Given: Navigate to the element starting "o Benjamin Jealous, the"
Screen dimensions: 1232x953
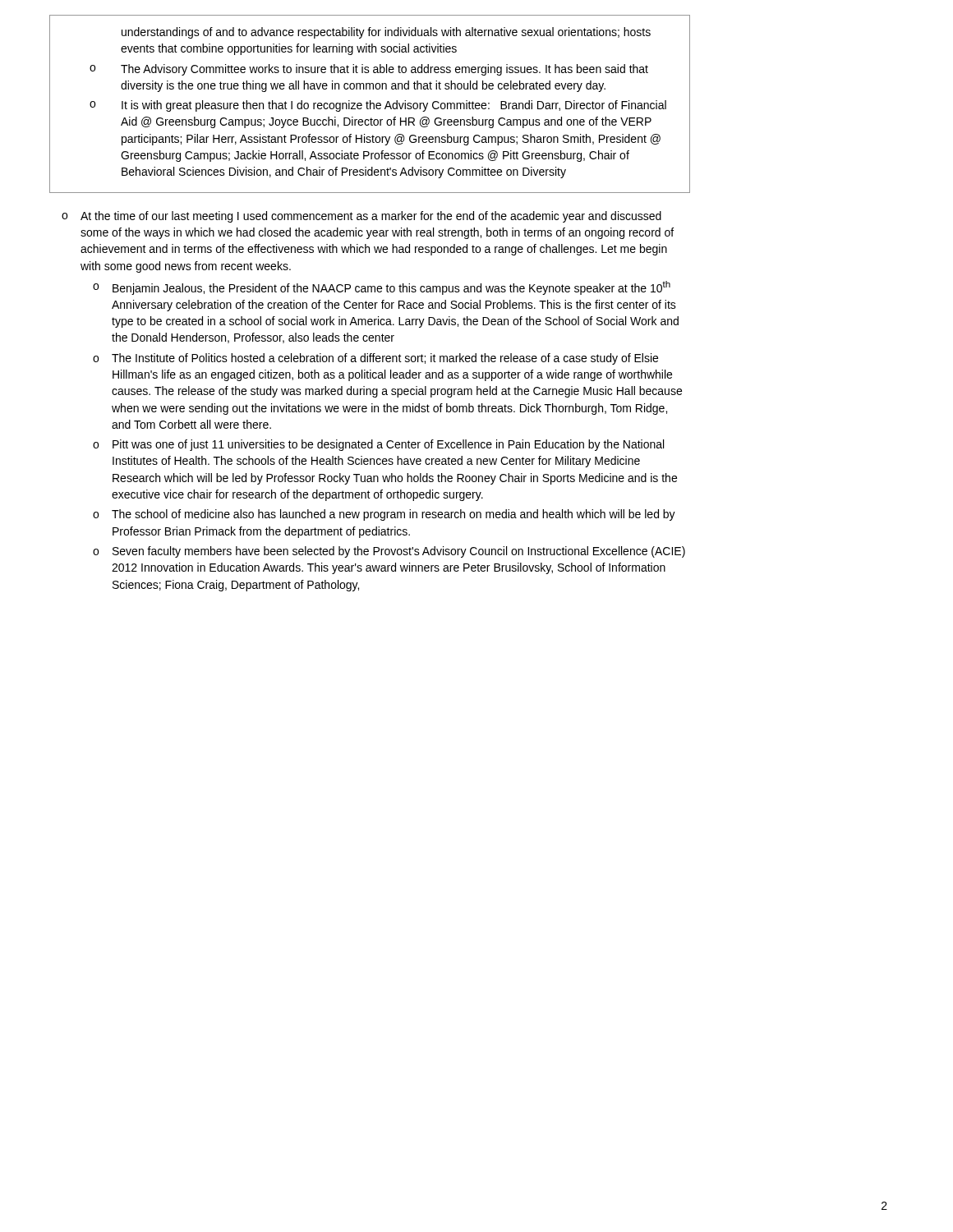Looking at the screenshot, I should click(385, 312).
